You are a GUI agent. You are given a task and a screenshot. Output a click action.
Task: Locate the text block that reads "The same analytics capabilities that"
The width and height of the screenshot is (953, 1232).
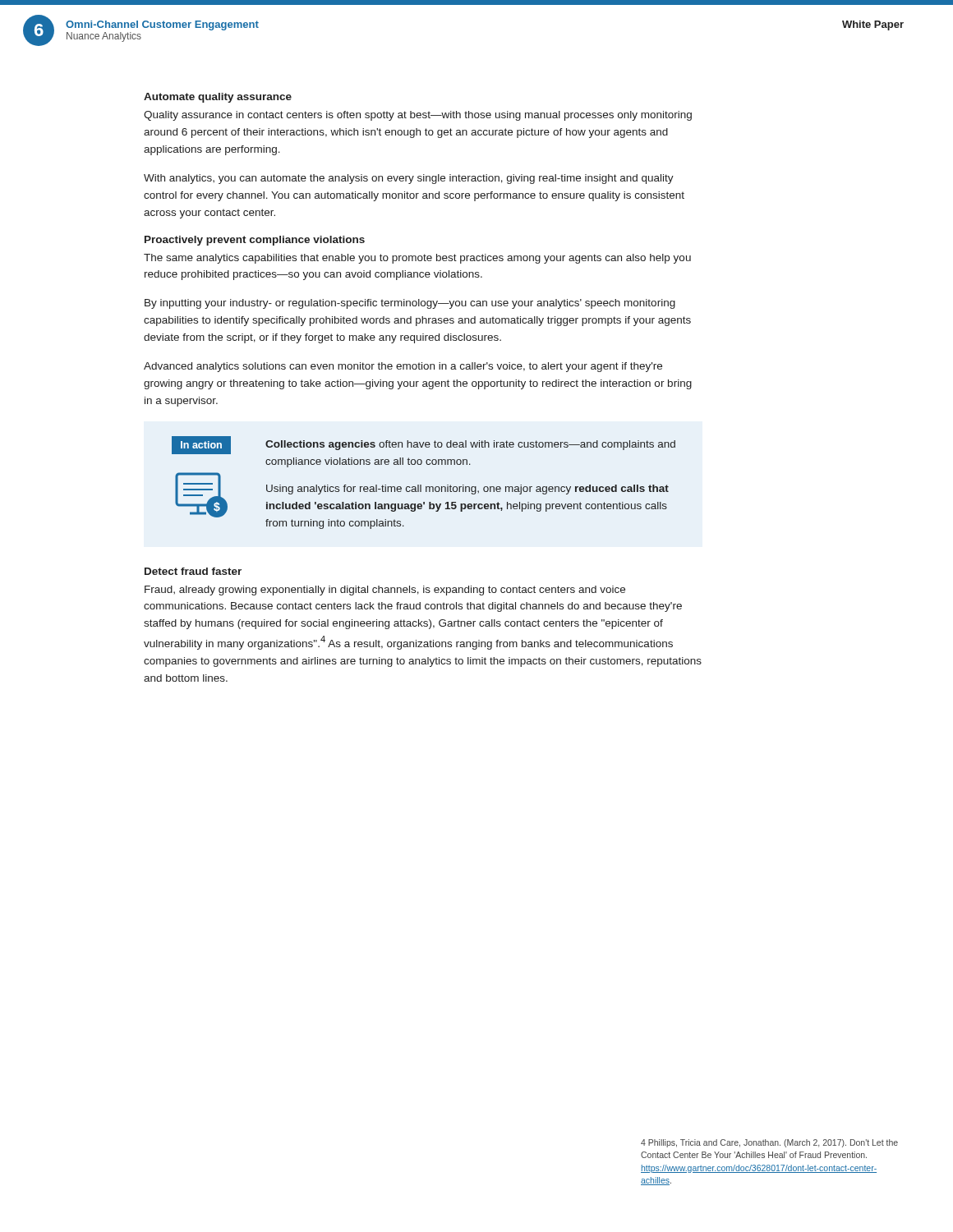tap(418, 266)
